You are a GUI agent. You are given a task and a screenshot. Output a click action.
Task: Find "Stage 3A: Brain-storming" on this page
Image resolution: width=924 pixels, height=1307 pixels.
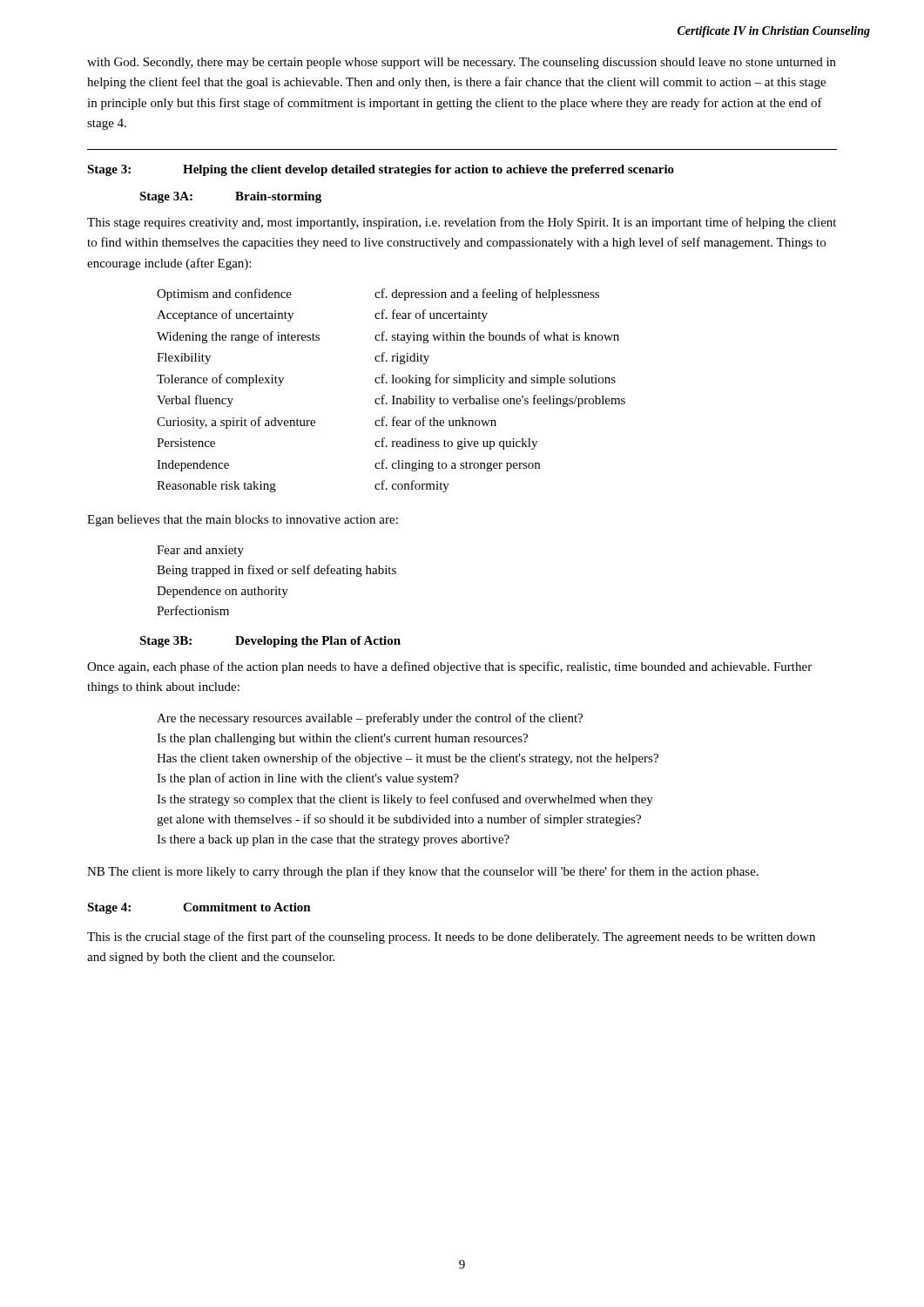coord(230,197)
